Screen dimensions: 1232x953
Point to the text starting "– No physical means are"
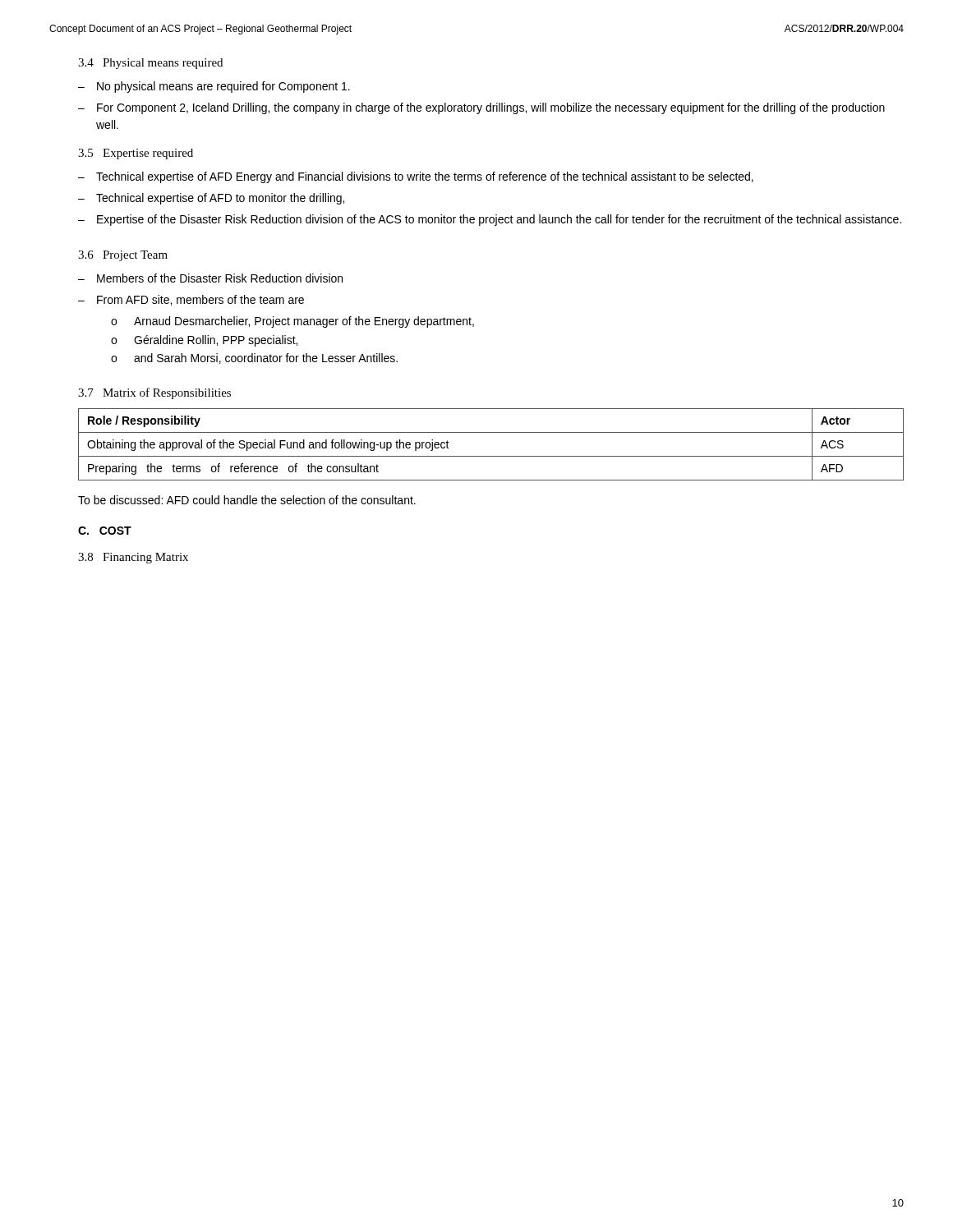tap(214, 87)
